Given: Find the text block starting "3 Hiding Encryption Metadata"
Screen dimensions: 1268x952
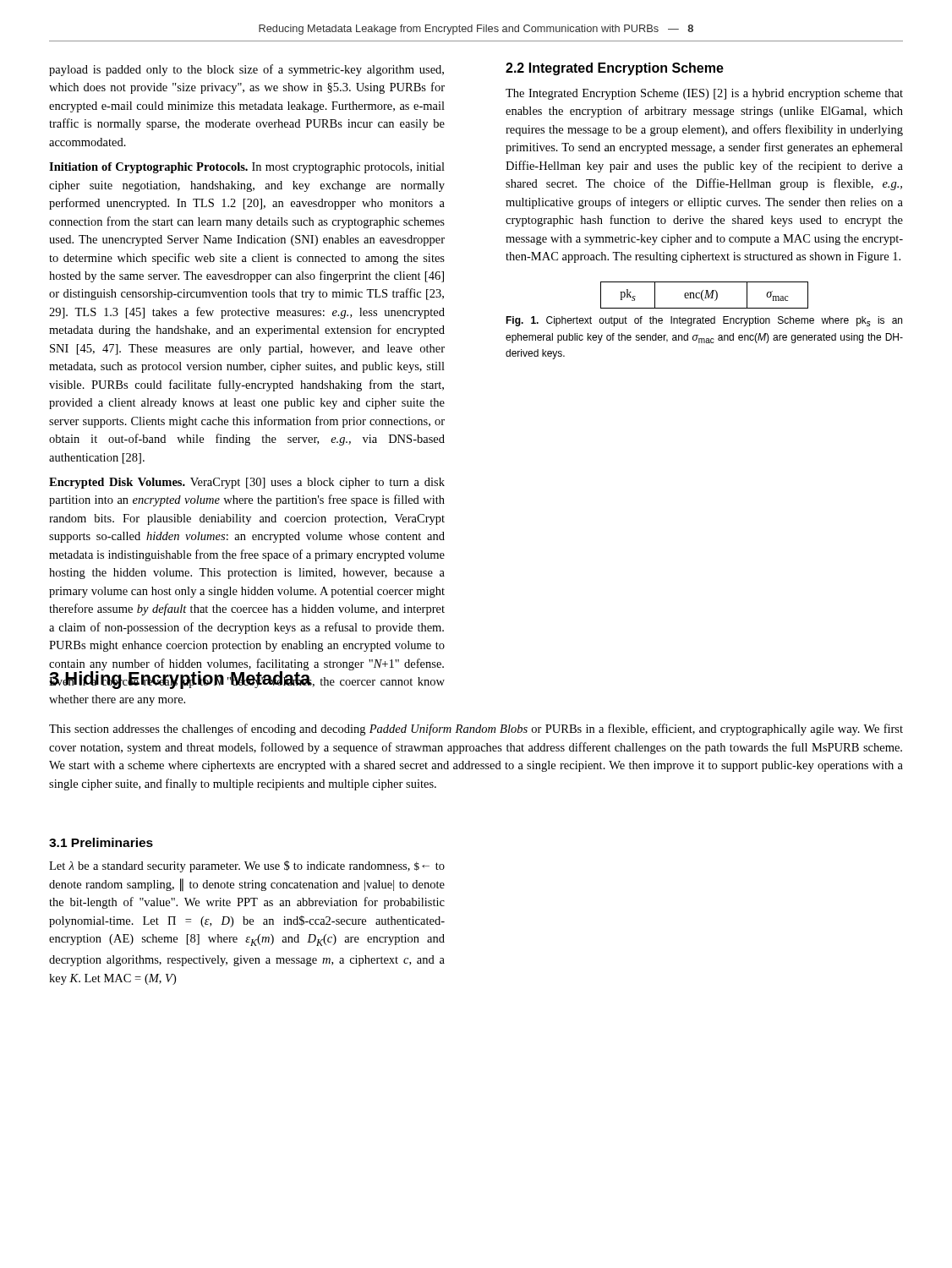Looking at the screenshot, I should click(x=180, y=678).
